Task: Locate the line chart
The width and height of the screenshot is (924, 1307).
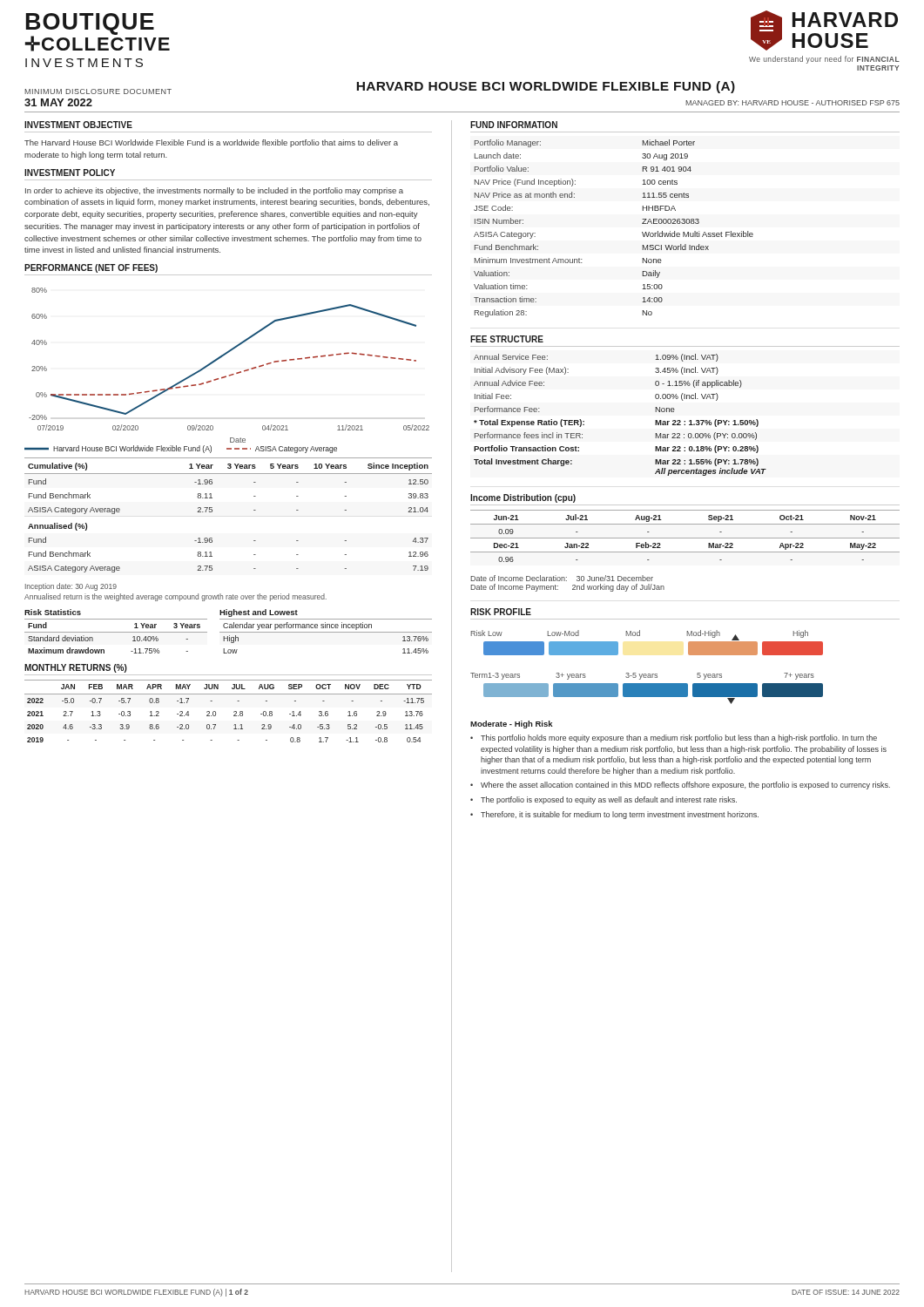Action: tap(228, 362)
